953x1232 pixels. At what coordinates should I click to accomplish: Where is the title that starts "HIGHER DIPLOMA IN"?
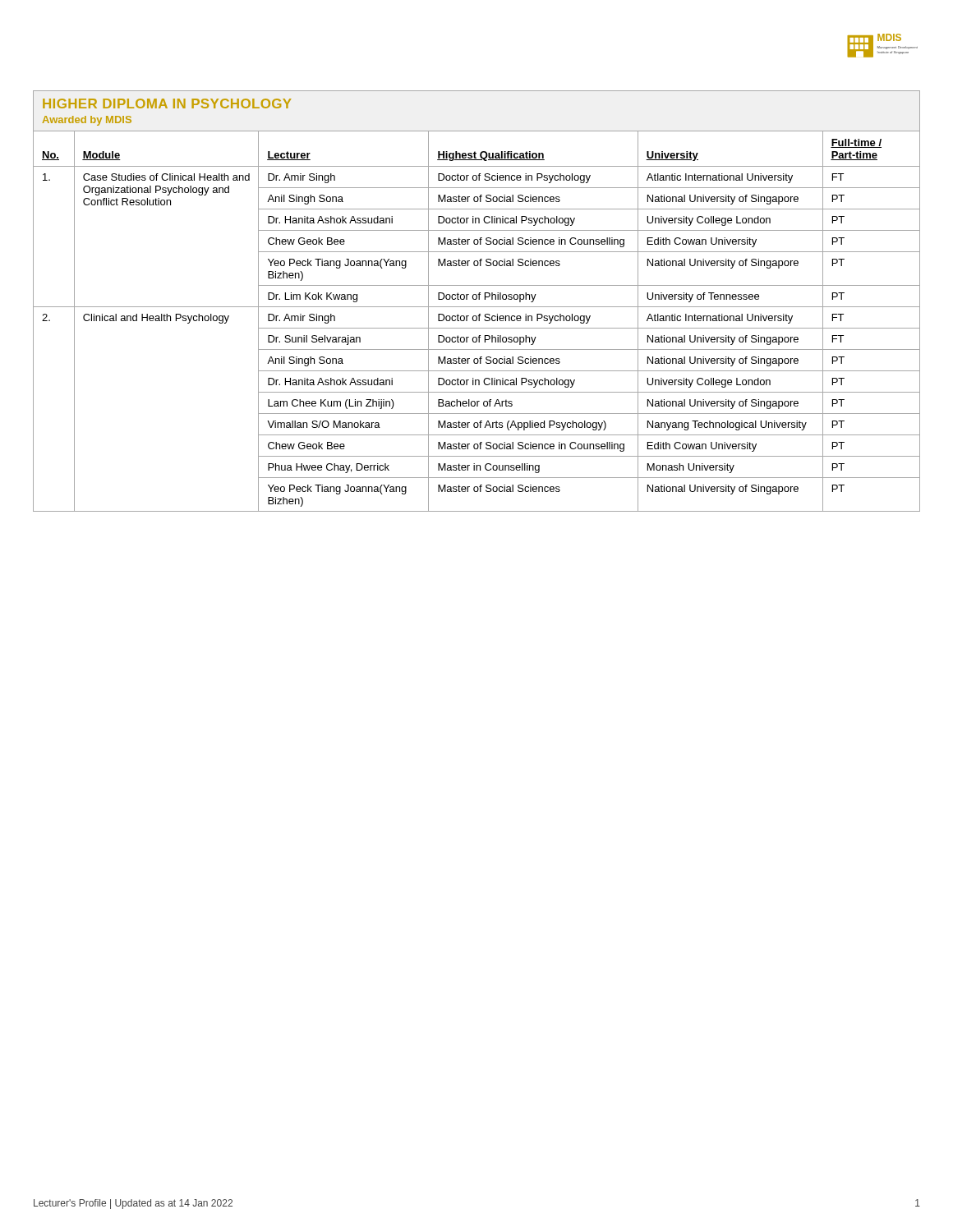click(167, 104)
